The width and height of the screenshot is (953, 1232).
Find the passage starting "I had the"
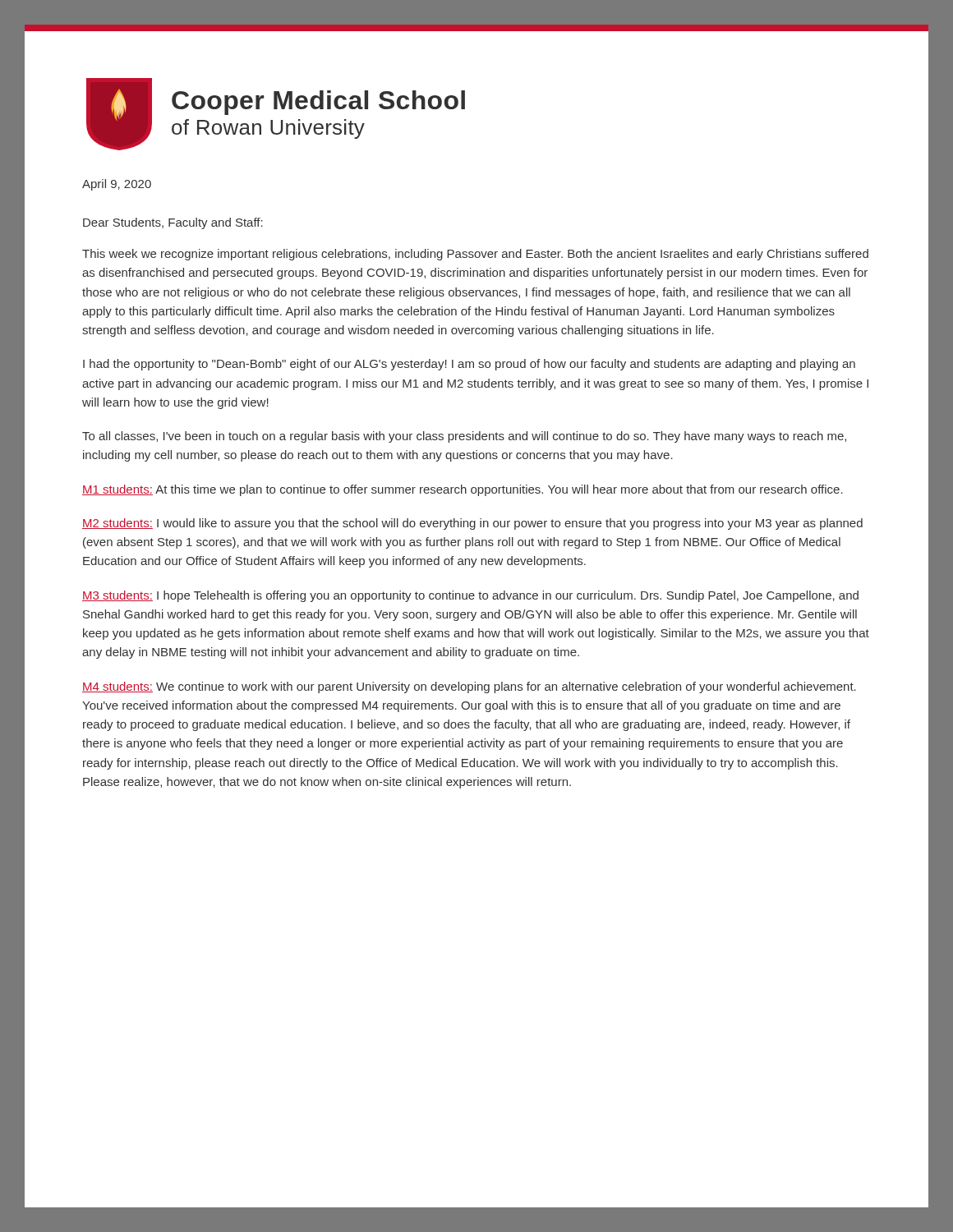tap(476, 383)
